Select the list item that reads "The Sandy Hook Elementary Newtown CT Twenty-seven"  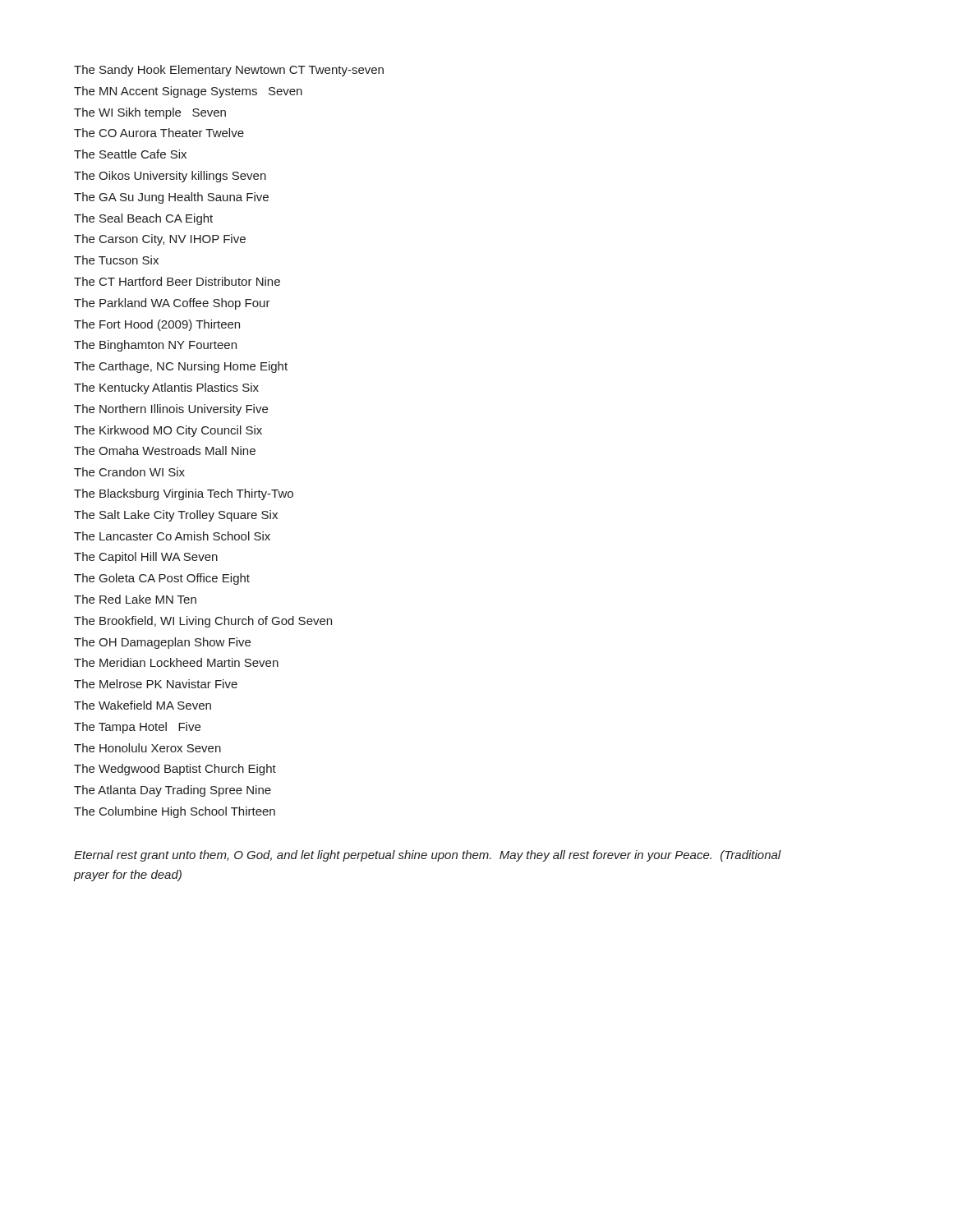tap(229, 69)
